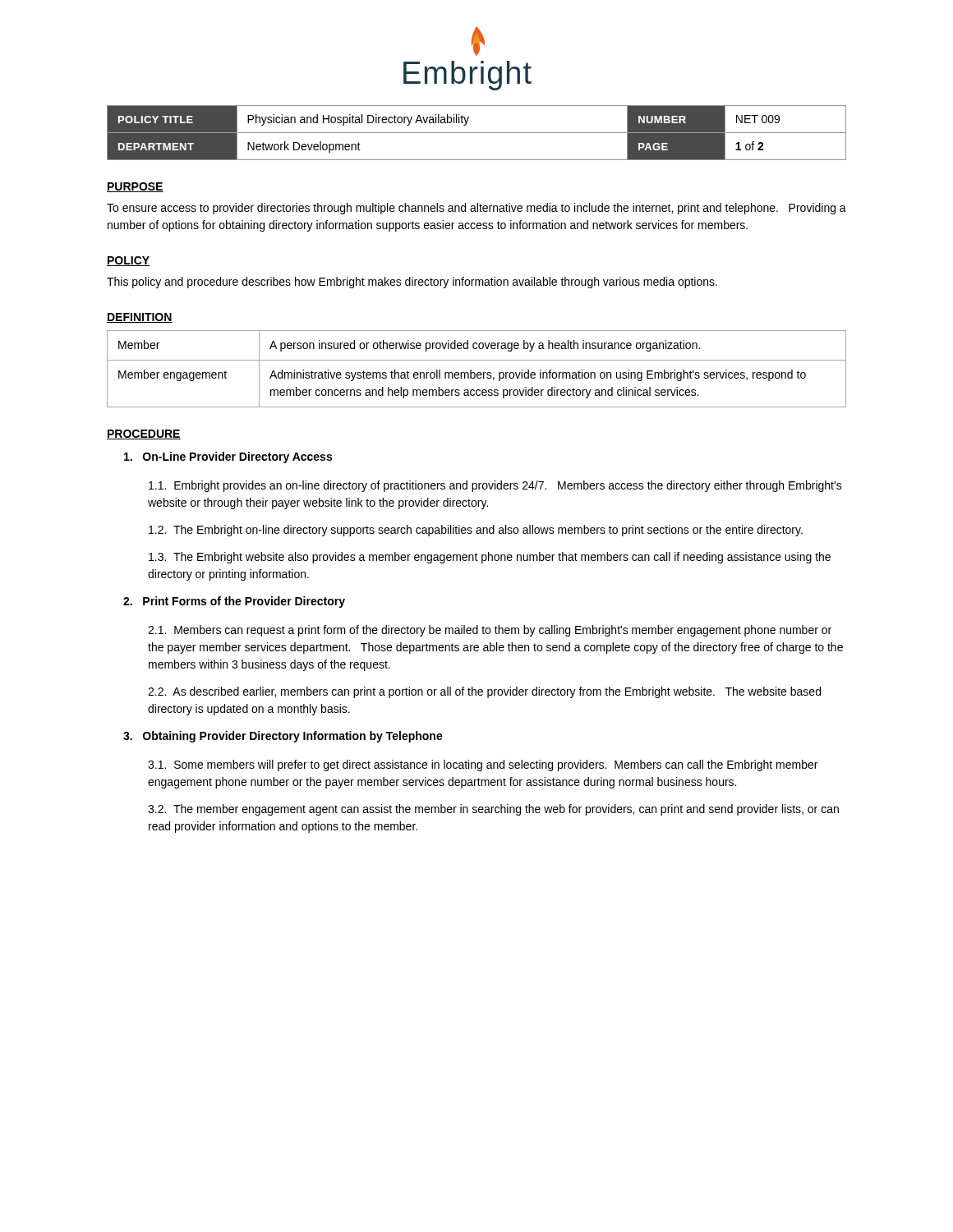Click a logo

pyautogui.click(x=476, y=57)
